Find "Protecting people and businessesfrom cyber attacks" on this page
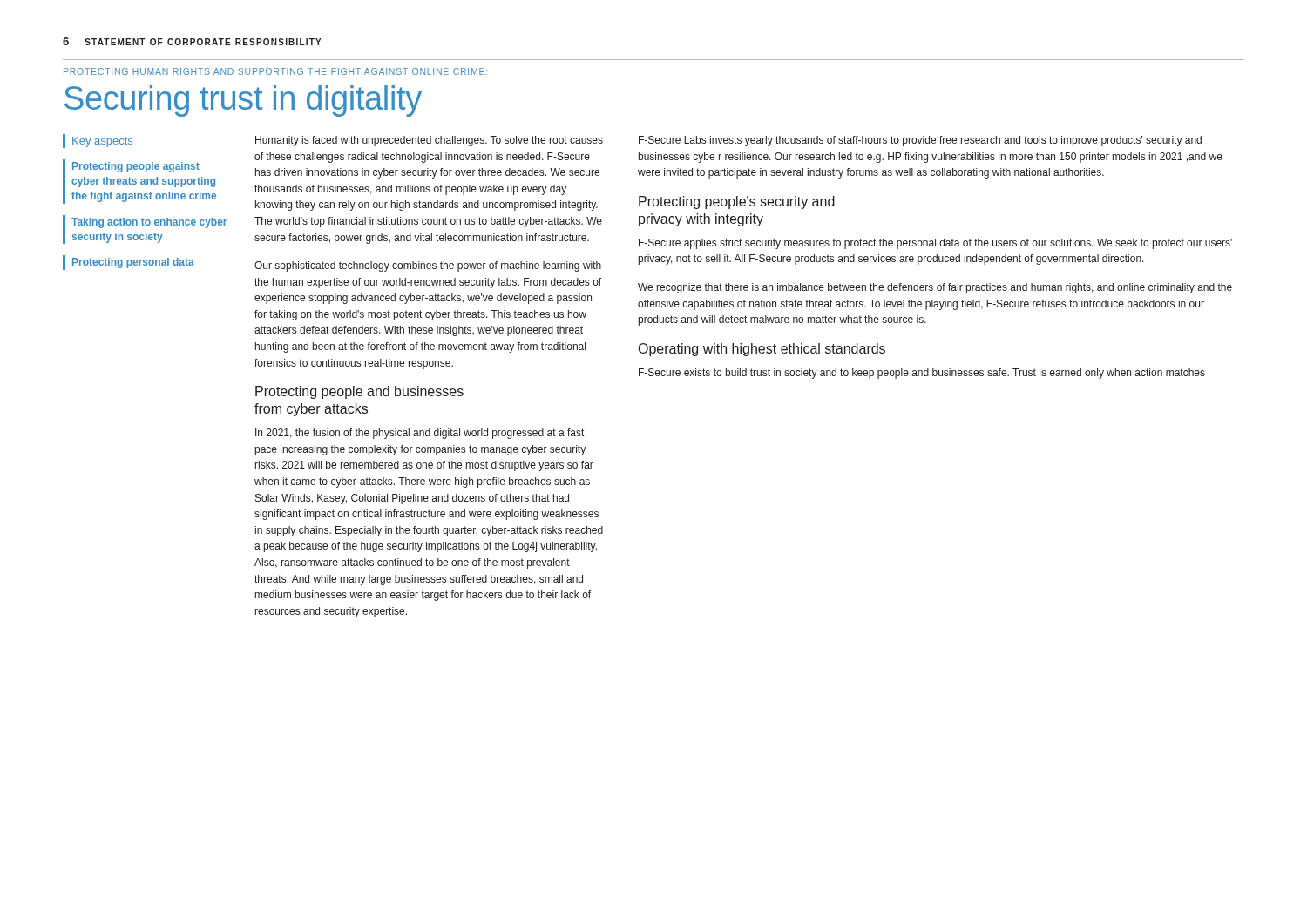Screen dimensions: 924x1307 (359, 400)
